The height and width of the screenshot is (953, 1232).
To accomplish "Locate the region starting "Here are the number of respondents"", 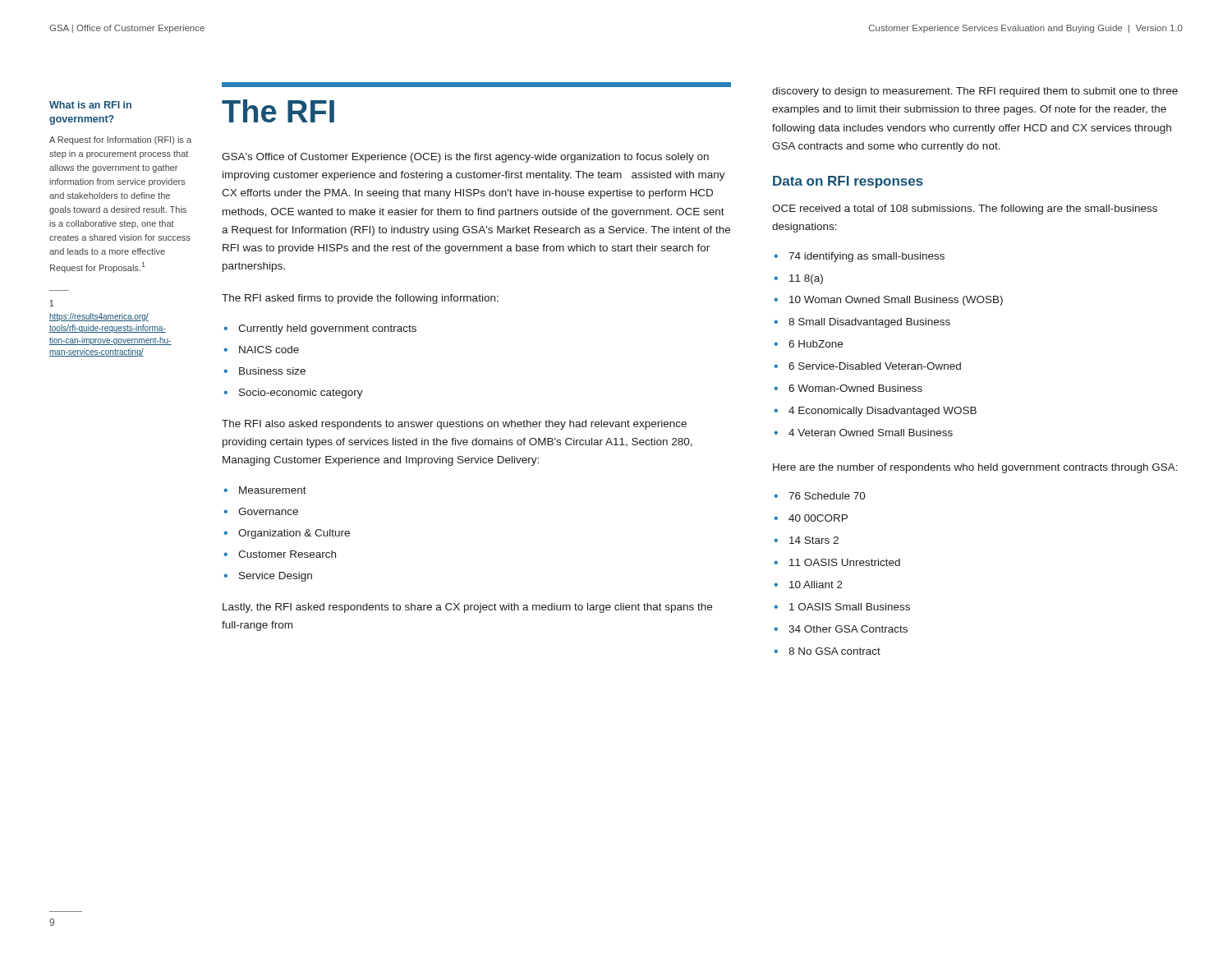I will tap(975, 467).
